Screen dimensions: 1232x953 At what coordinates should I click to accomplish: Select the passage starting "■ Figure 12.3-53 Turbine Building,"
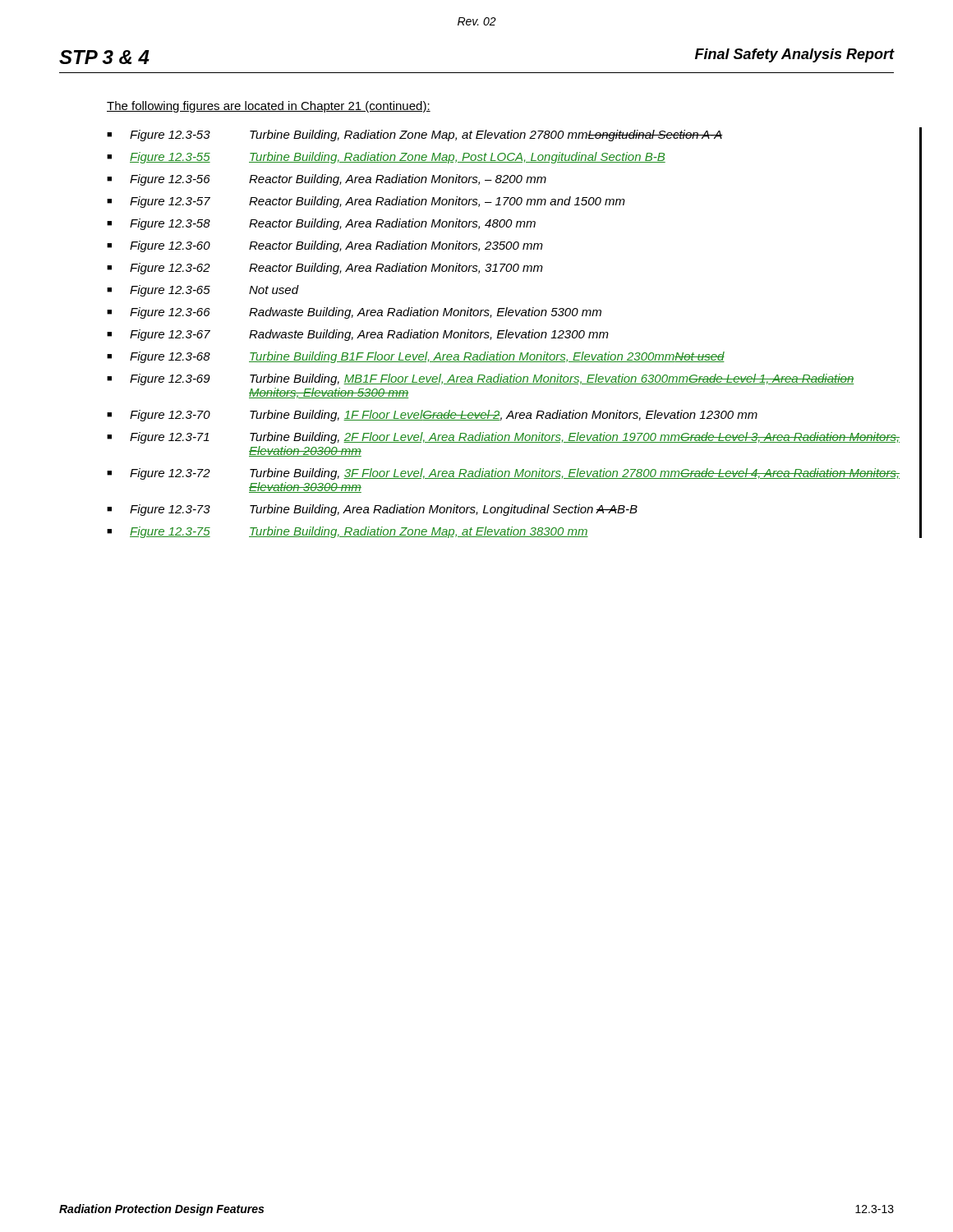point(505,134)
